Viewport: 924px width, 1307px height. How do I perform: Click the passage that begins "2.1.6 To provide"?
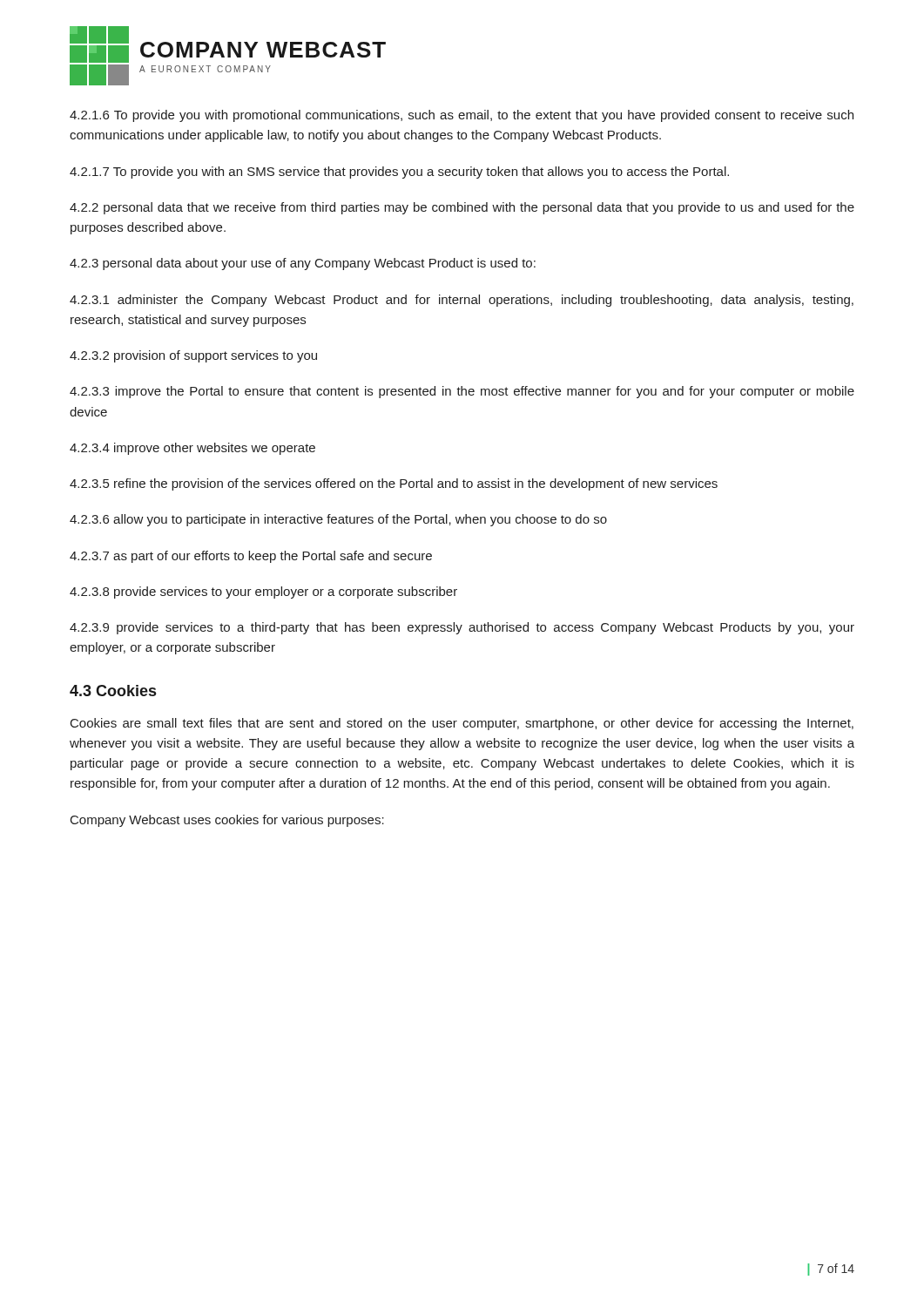tap(462, 125)
